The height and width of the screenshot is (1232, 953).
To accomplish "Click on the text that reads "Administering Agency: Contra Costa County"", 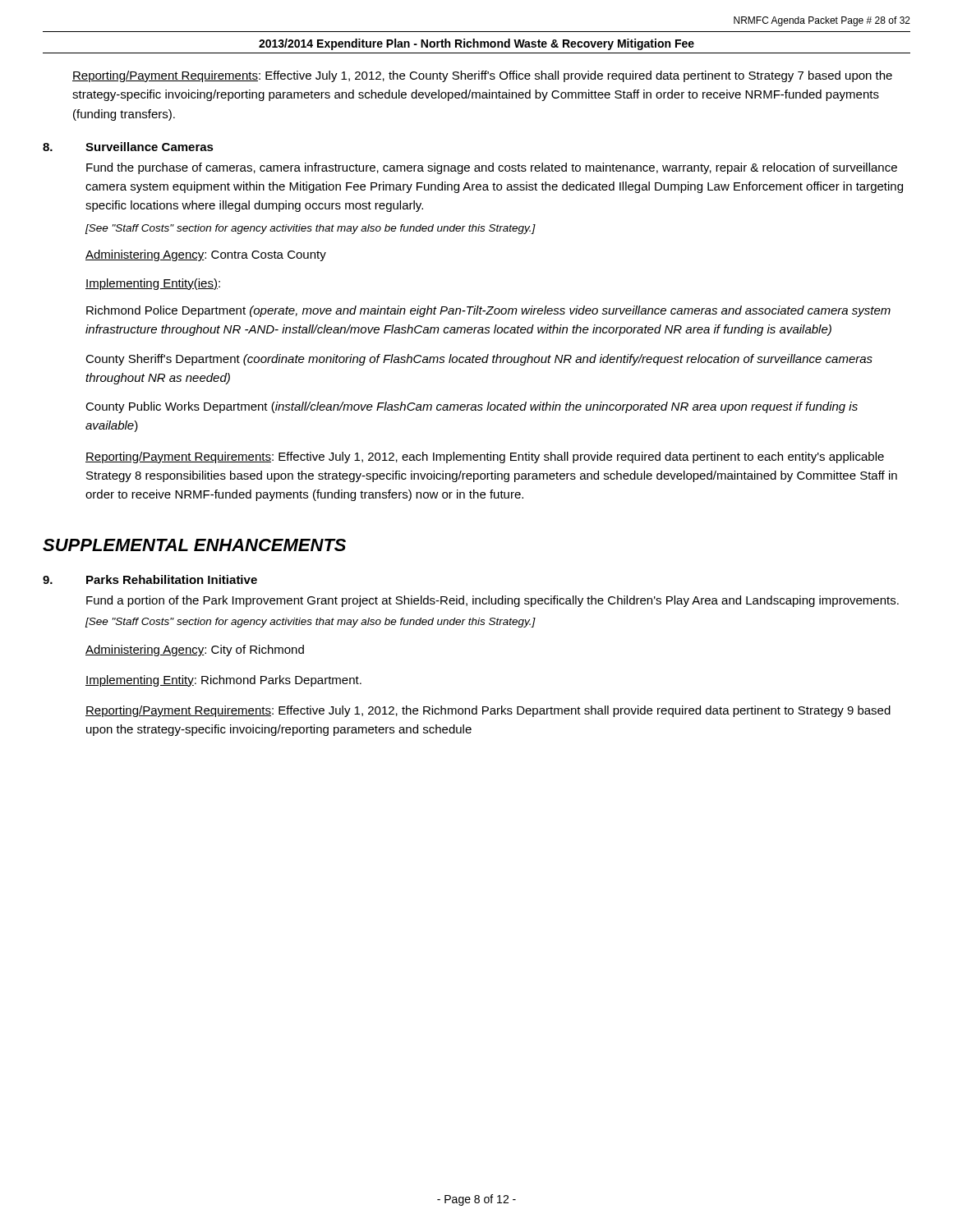I will point(206,254).
